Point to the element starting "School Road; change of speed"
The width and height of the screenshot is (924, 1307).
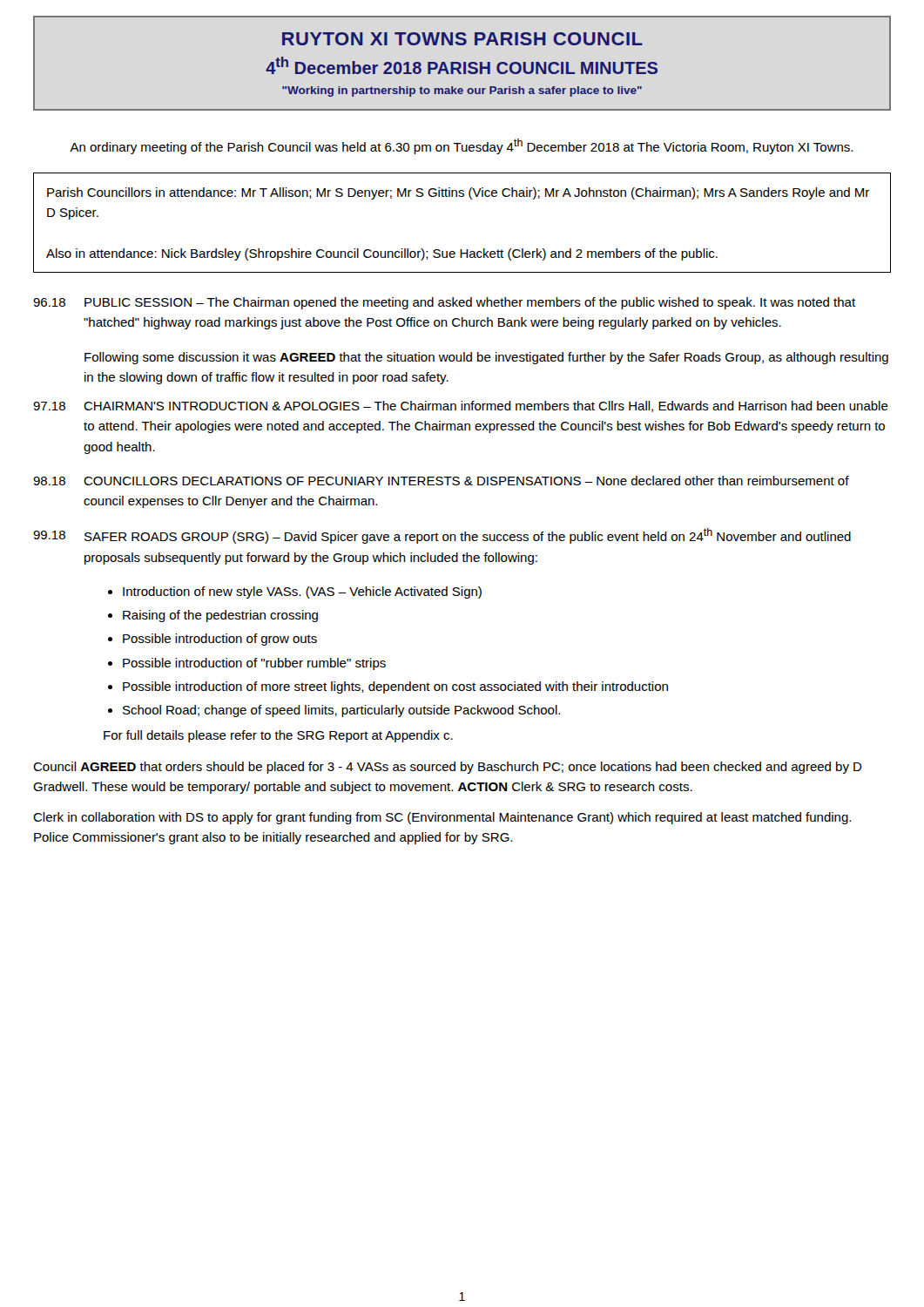coord(342,710)
